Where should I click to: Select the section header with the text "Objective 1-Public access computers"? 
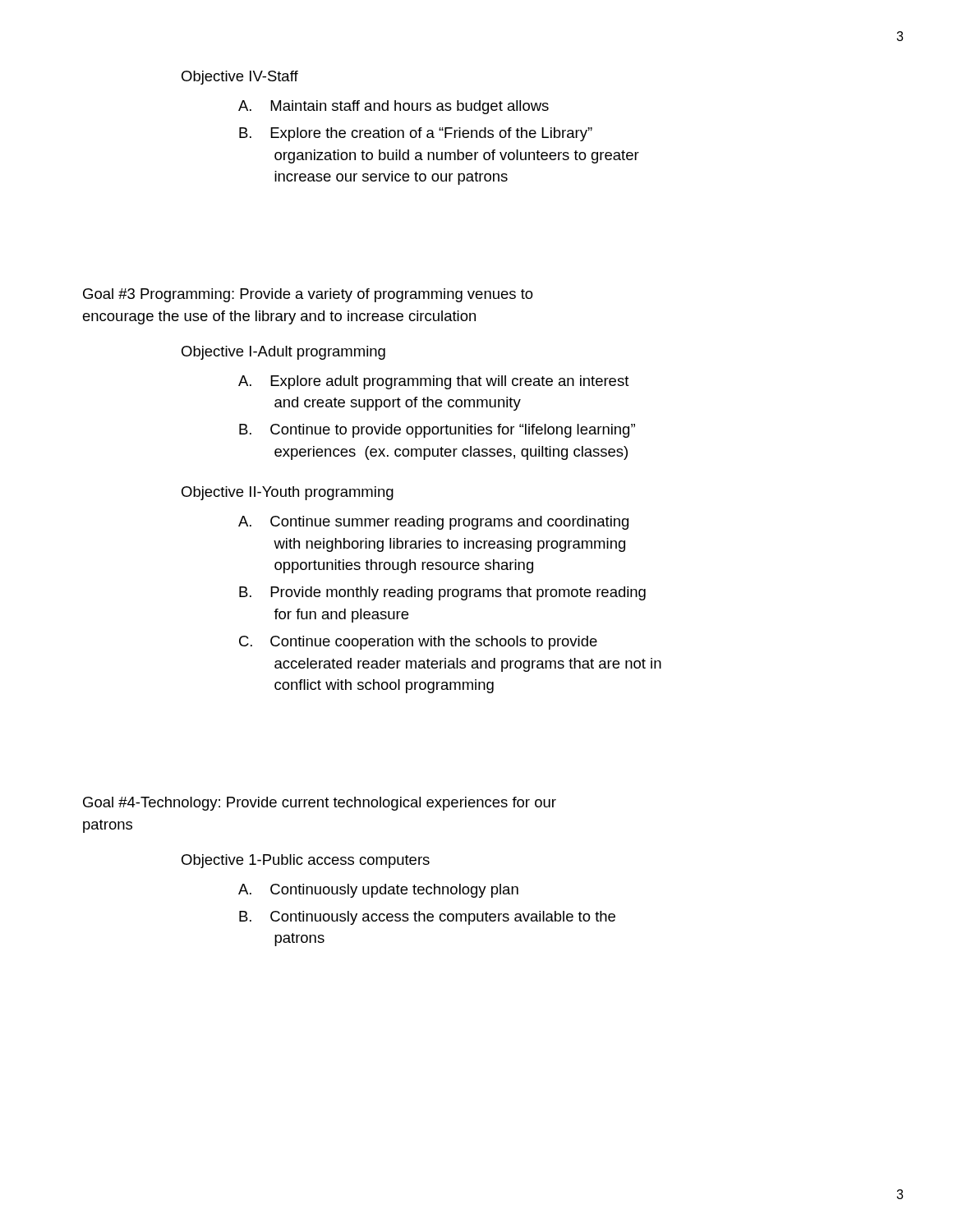[x=305, y=859]
